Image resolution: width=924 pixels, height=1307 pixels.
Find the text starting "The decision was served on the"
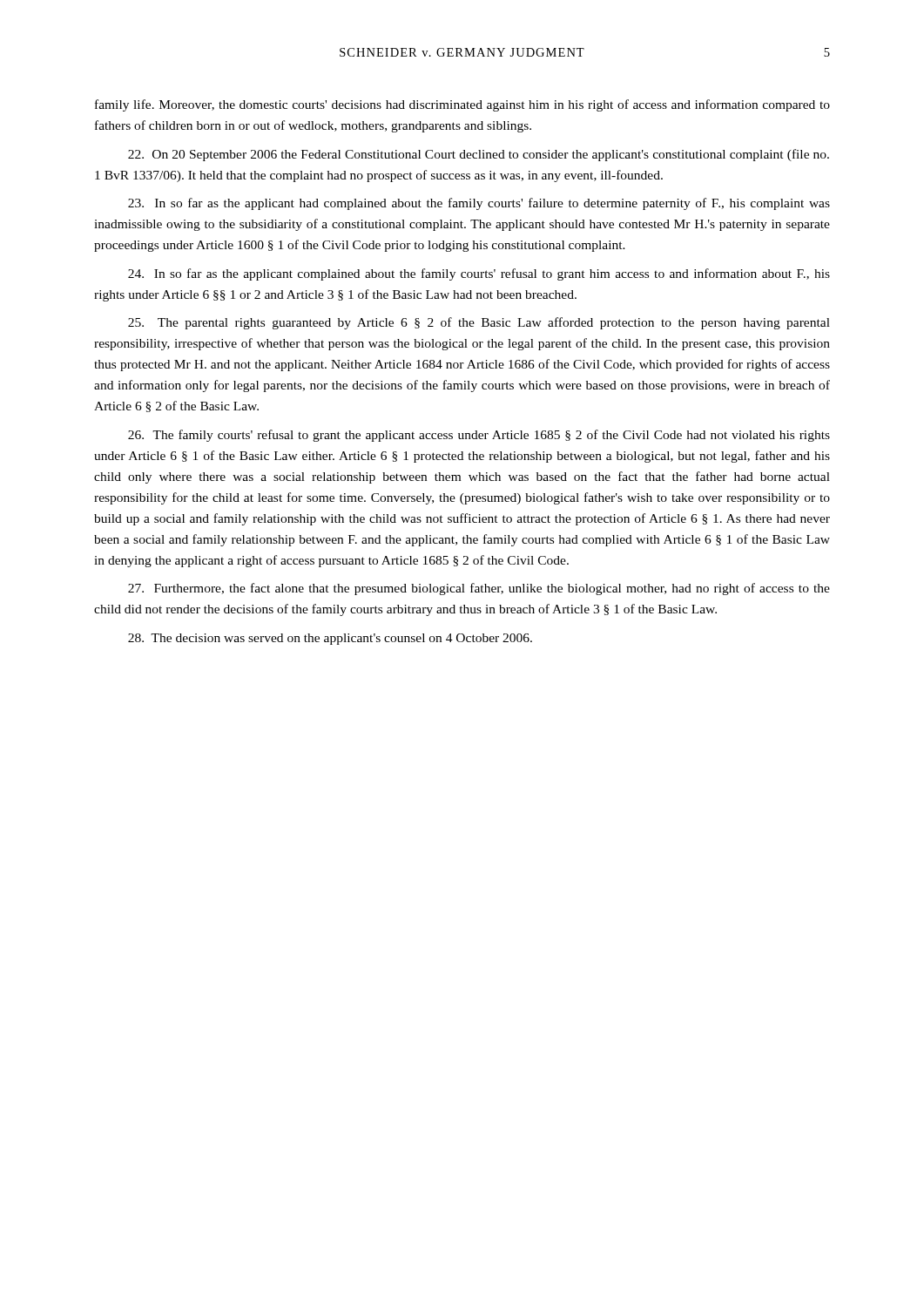330,637
